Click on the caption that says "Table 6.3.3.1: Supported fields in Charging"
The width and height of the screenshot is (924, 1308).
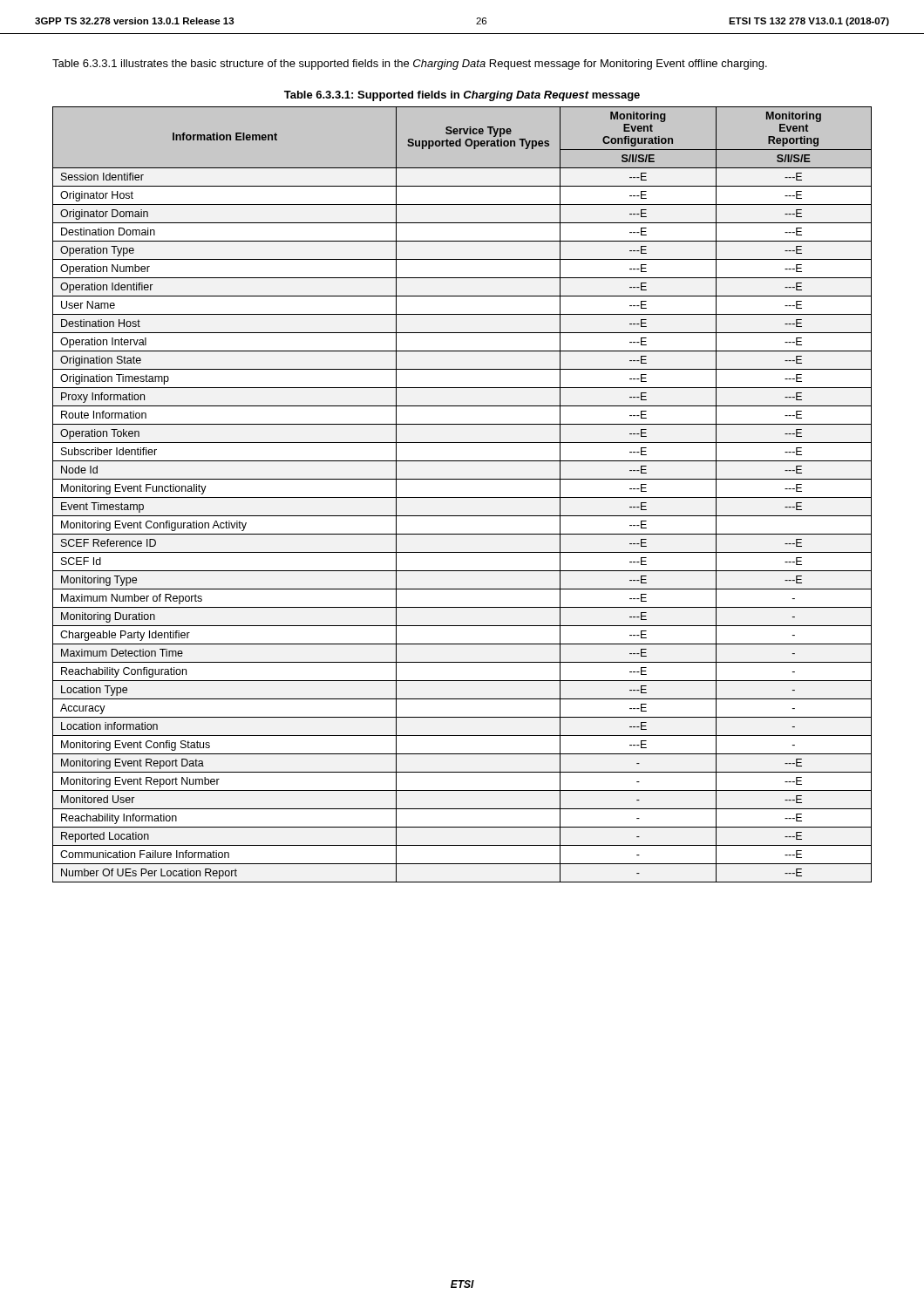pyautogui.click(x=462, y=94)
